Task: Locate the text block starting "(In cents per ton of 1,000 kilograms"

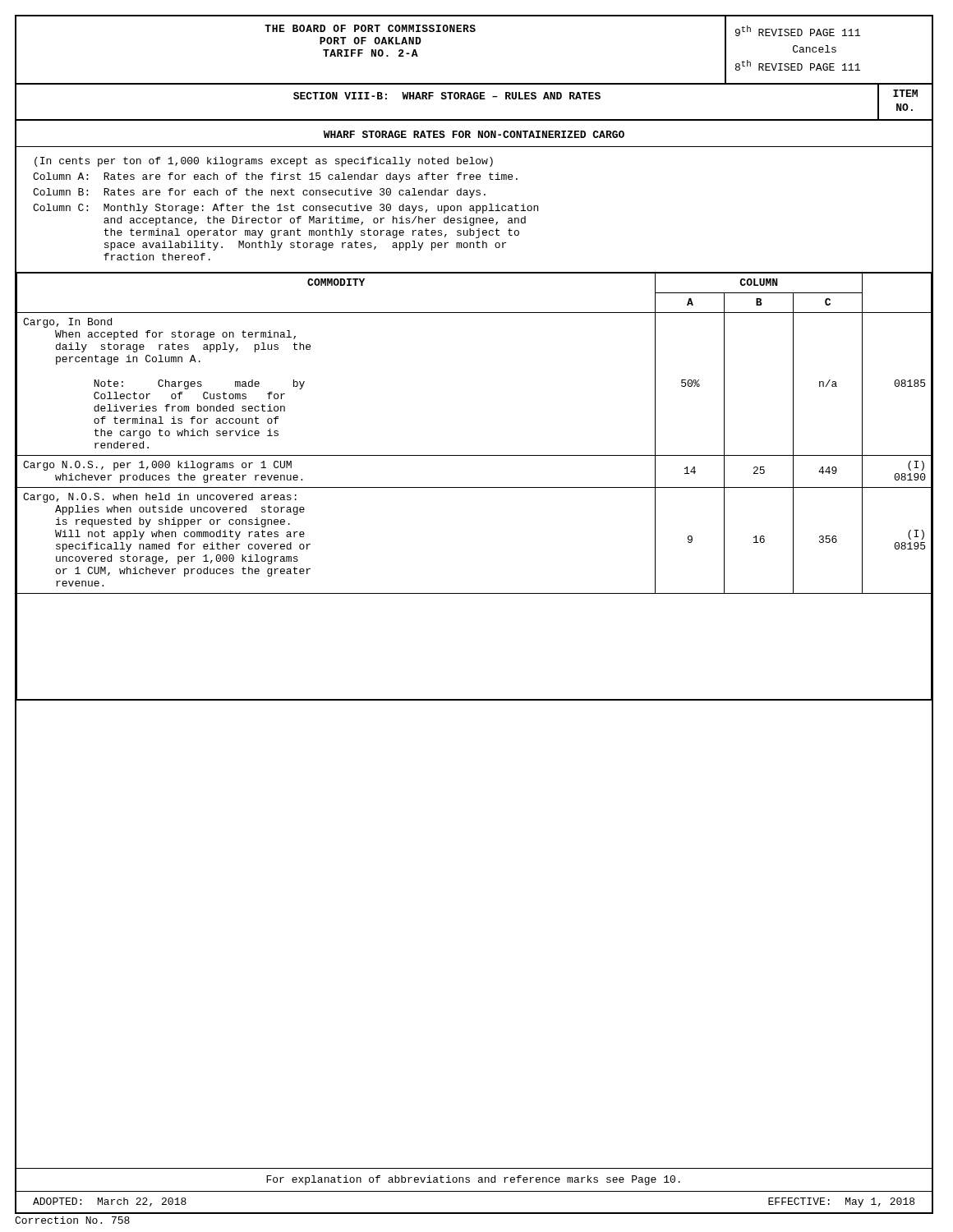Action: coord(264,161)
